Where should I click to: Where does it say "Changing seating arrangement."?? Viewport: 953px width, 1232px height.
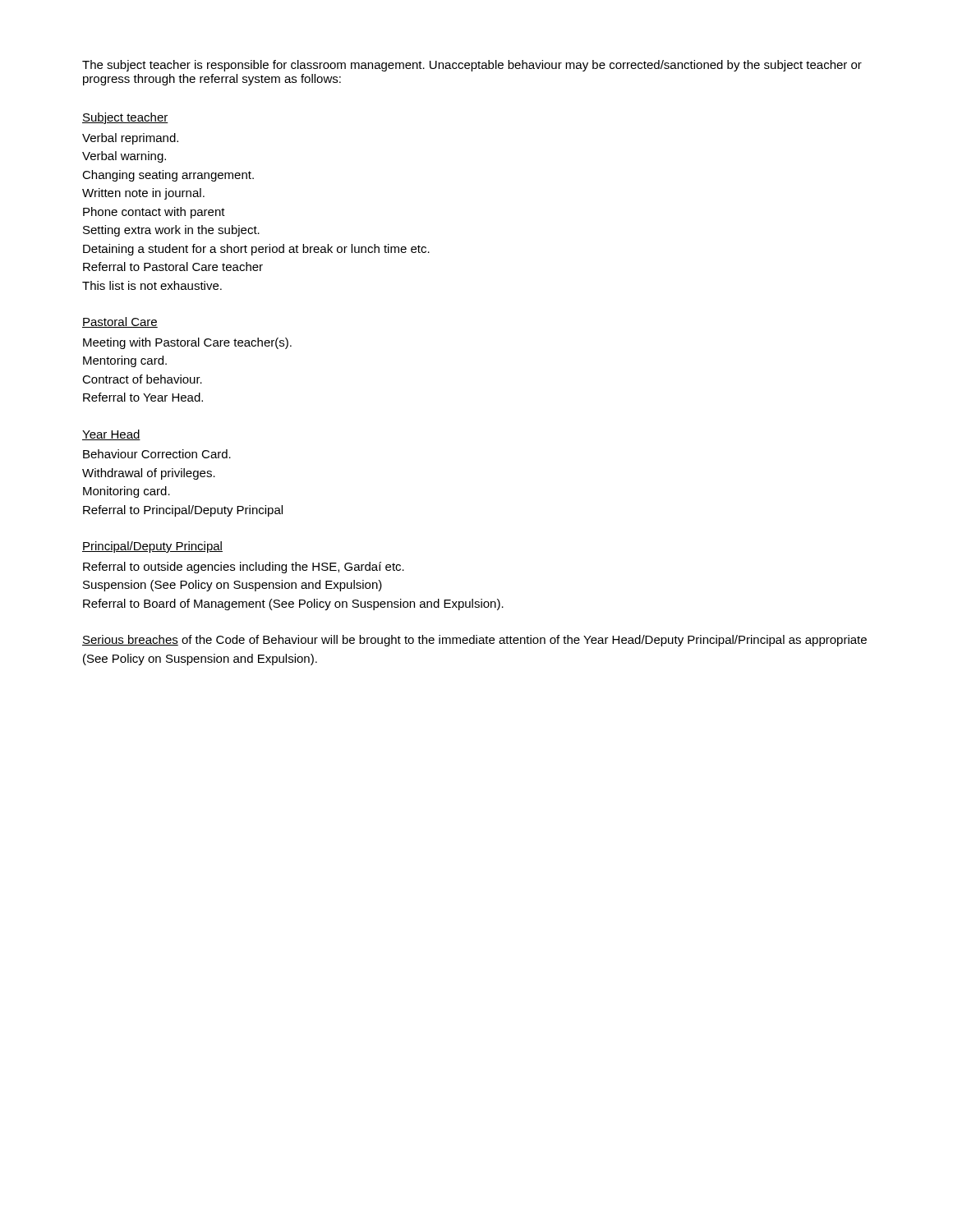point(168,174)
